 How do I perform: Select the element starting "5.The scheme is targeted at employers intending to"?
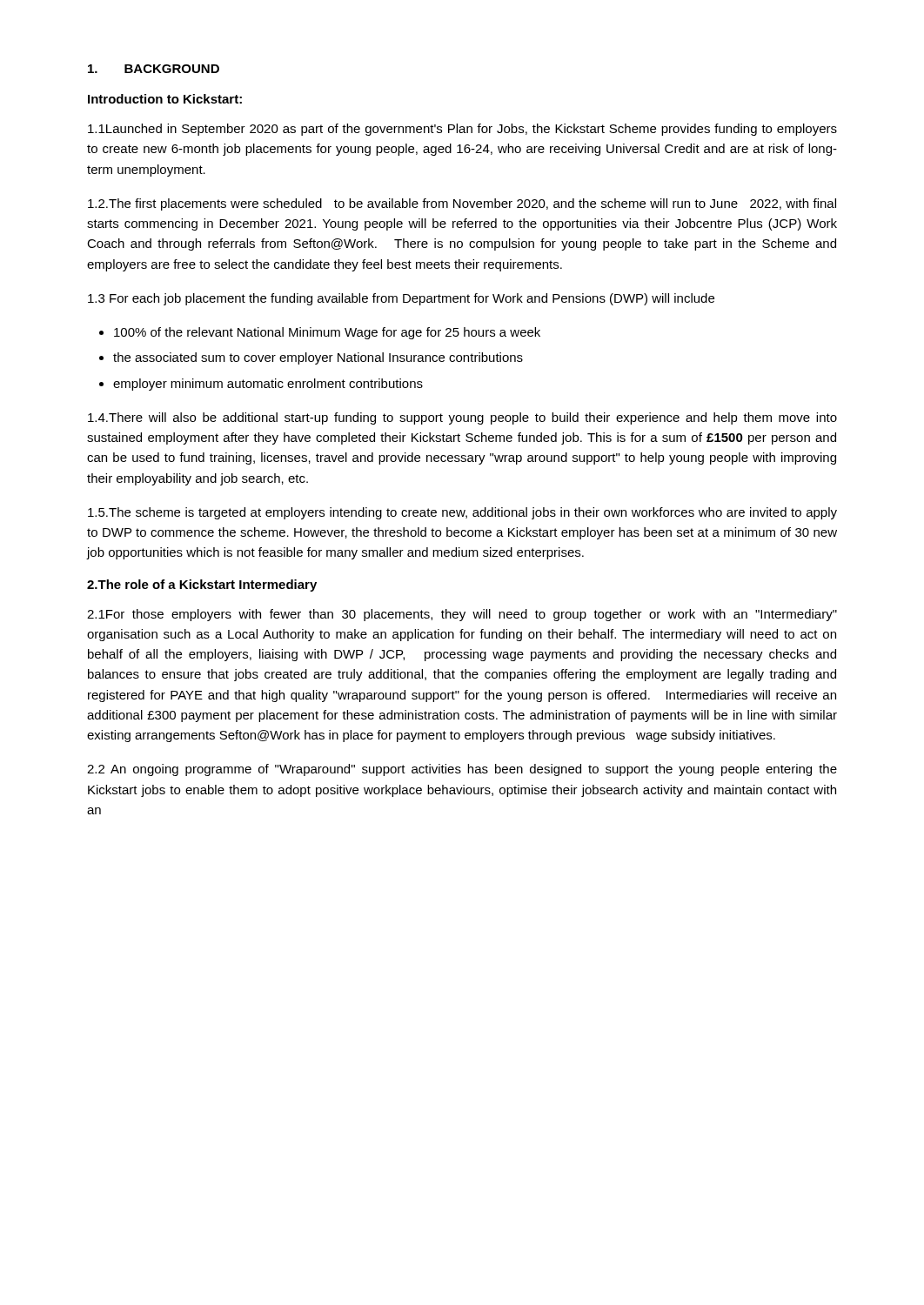pos(462,532)
